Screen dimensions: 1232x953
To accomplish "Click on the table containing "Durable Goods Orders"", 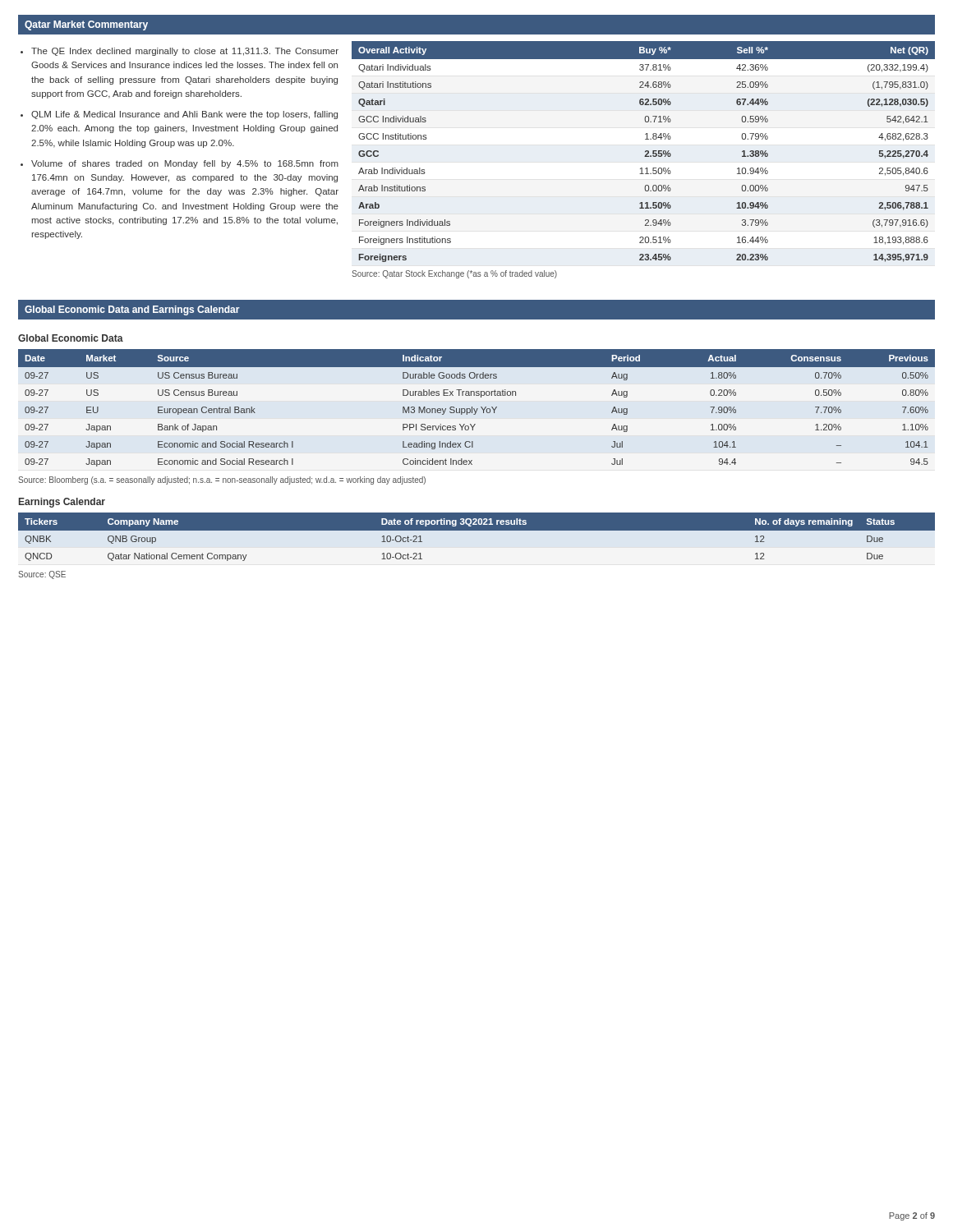I will [x=476, y=410].
